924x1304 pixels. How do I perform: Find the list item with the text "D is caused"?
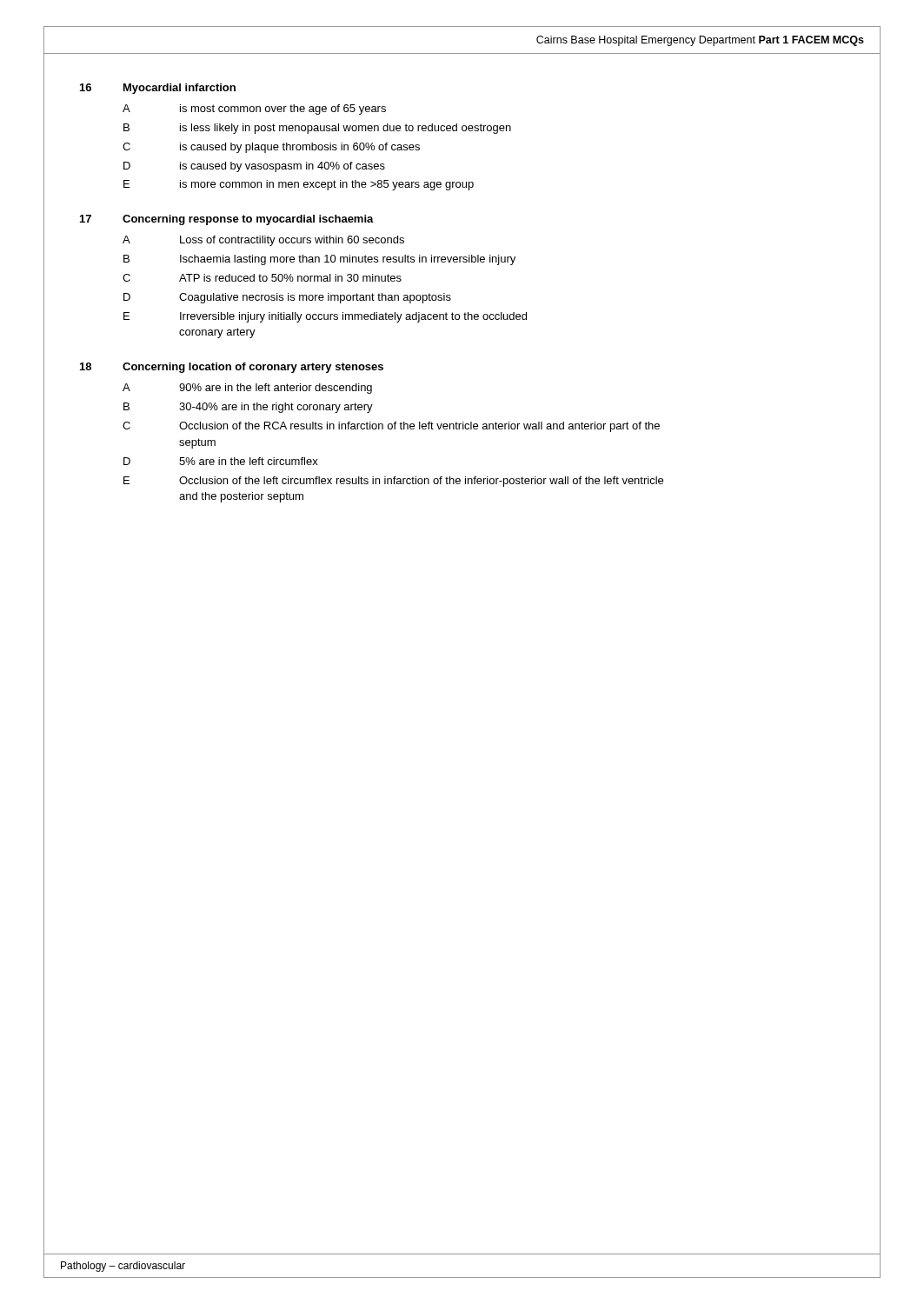tap(254, 166)
